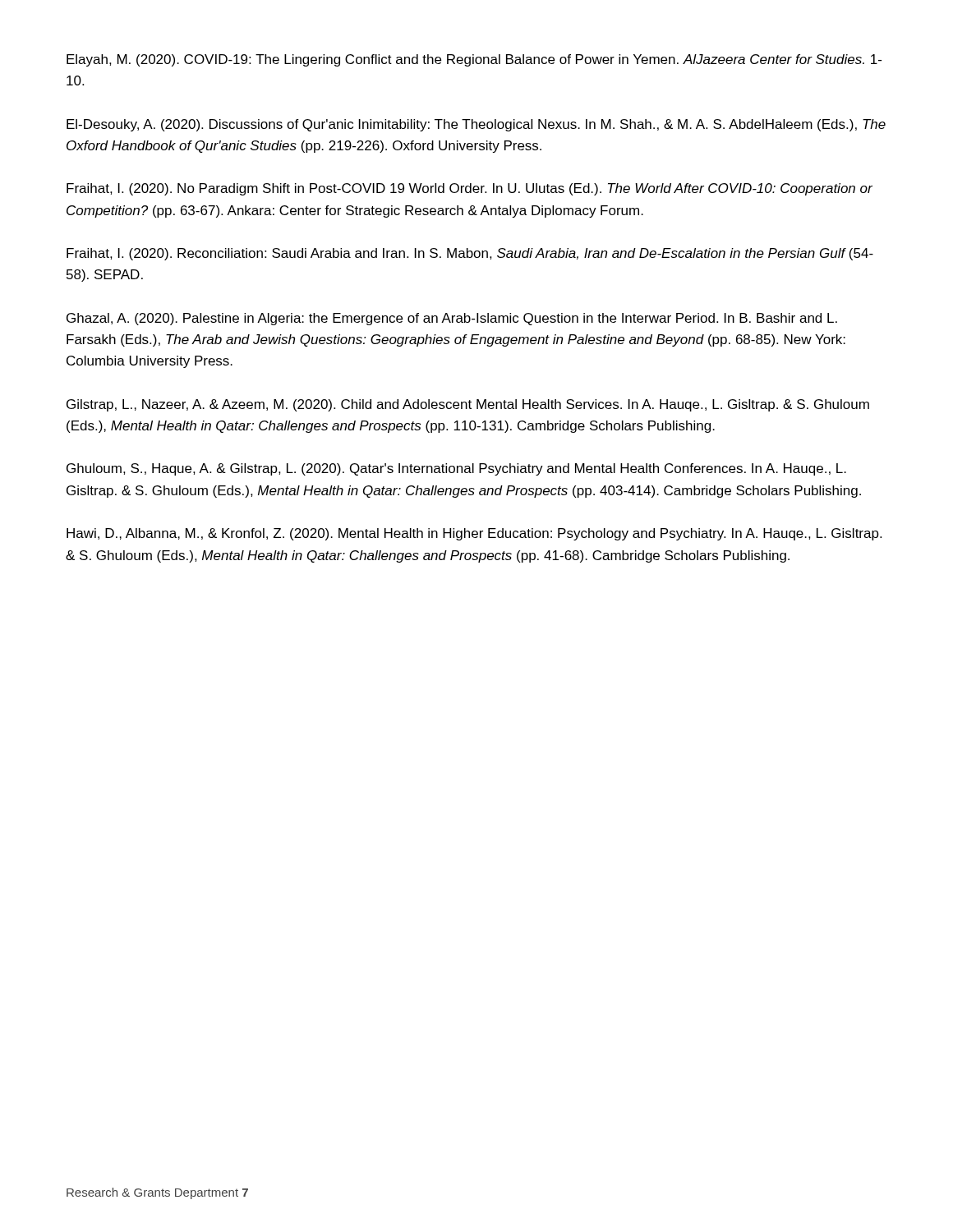Select the passage starting "Ghazal, A. (2020). Palestine in Algeria: the"
The width and height of the screenshot is (953, 1232).
(x=456, y=340)
